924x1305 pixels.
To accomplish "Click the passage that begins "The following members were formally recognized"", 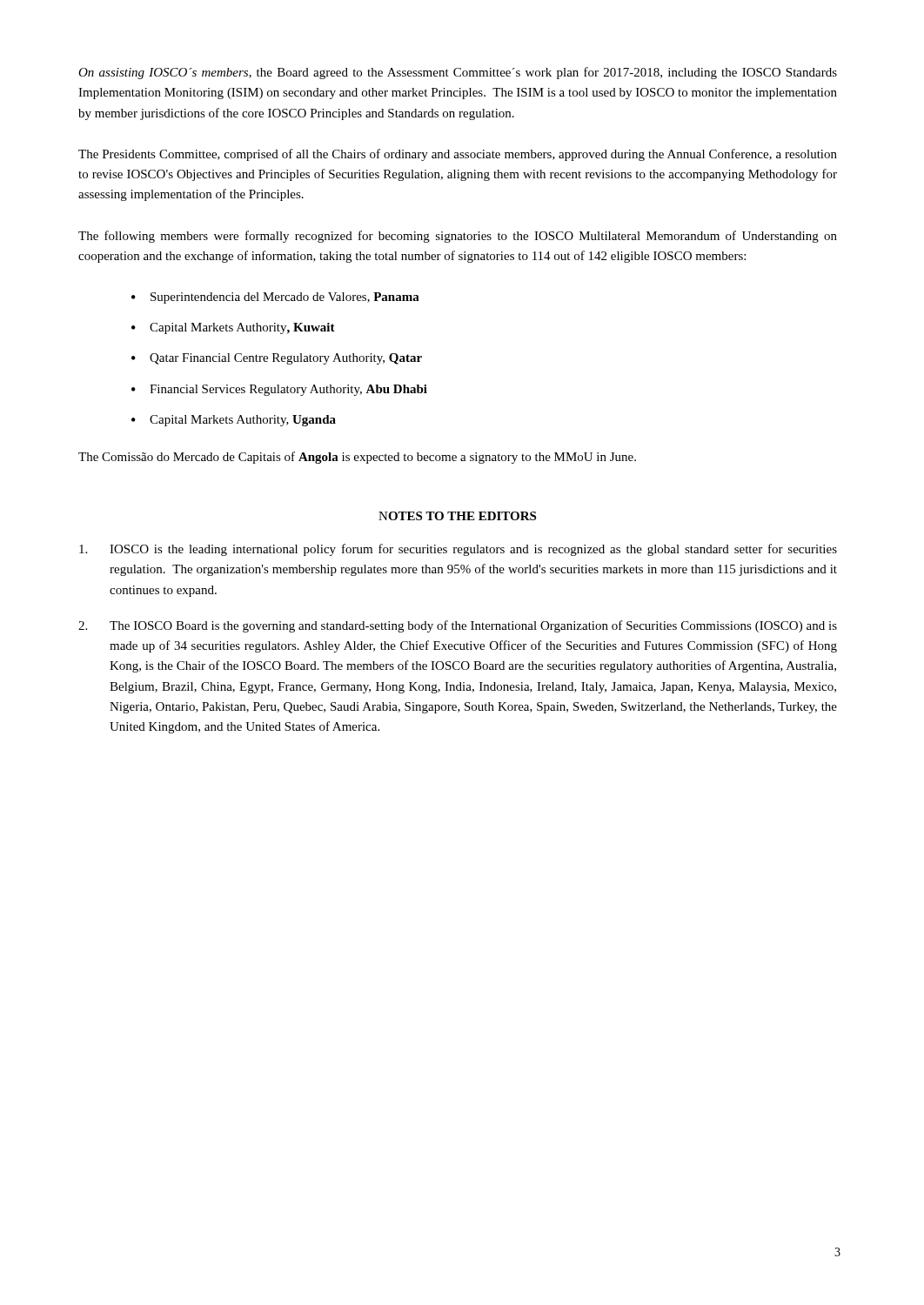I will (458, 245).
